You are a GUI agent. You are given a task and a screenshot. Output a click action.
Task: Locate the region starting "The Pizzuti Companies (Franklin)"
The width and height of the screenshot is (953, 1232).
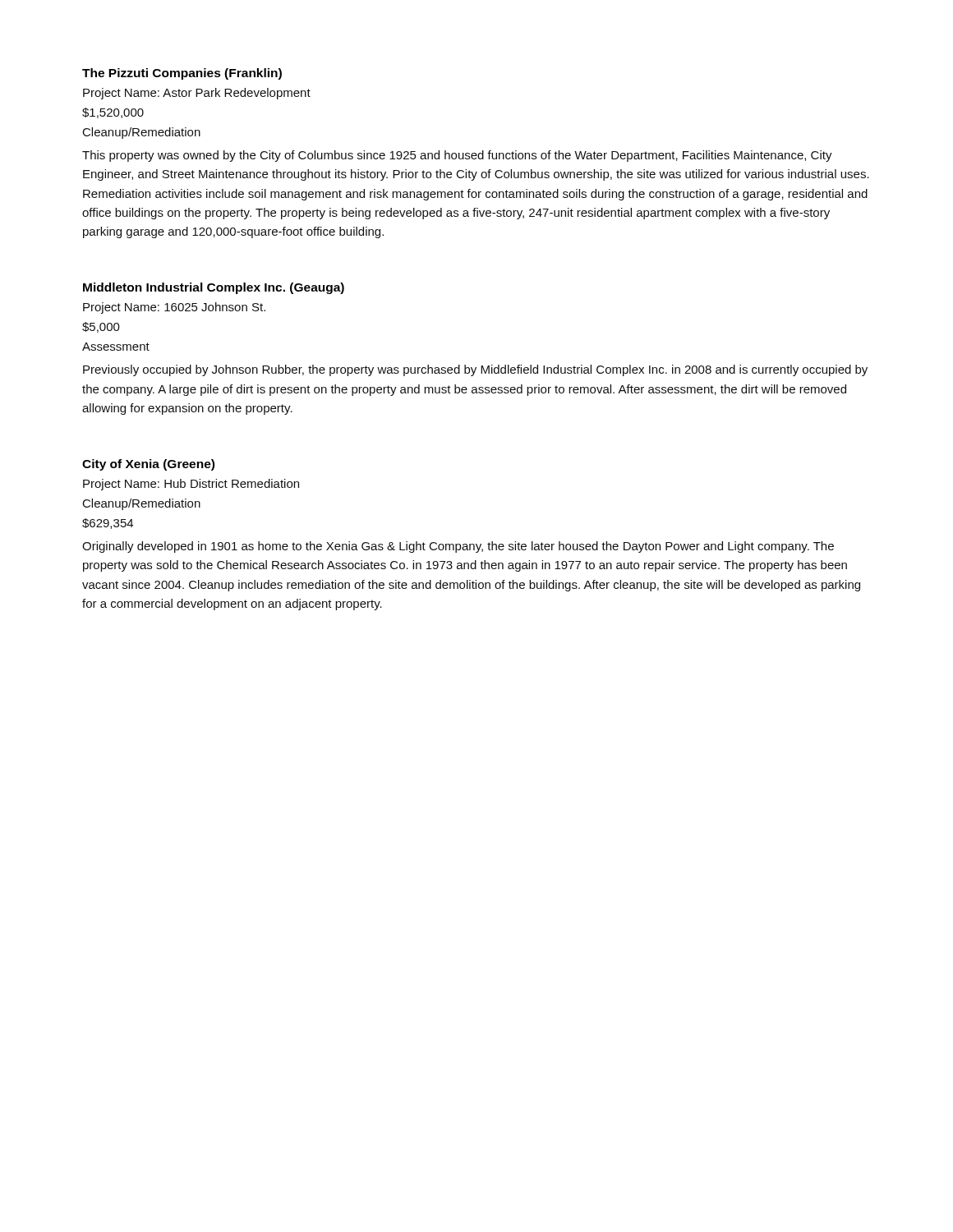182,73
